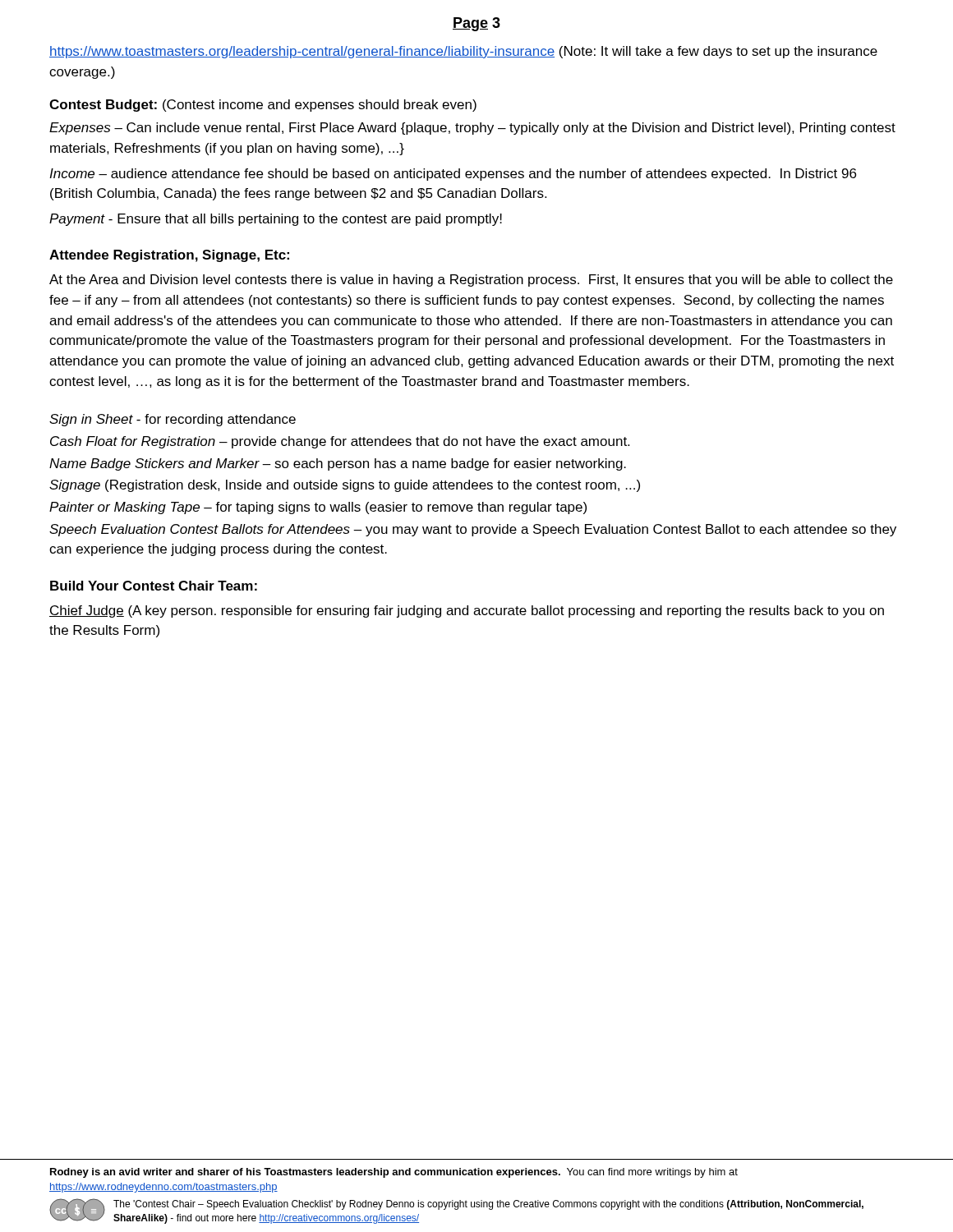Point to the block starting "Build Your Contest Chair Team:"
Viewport: 953px width, 1232px height.
[154, 586]
